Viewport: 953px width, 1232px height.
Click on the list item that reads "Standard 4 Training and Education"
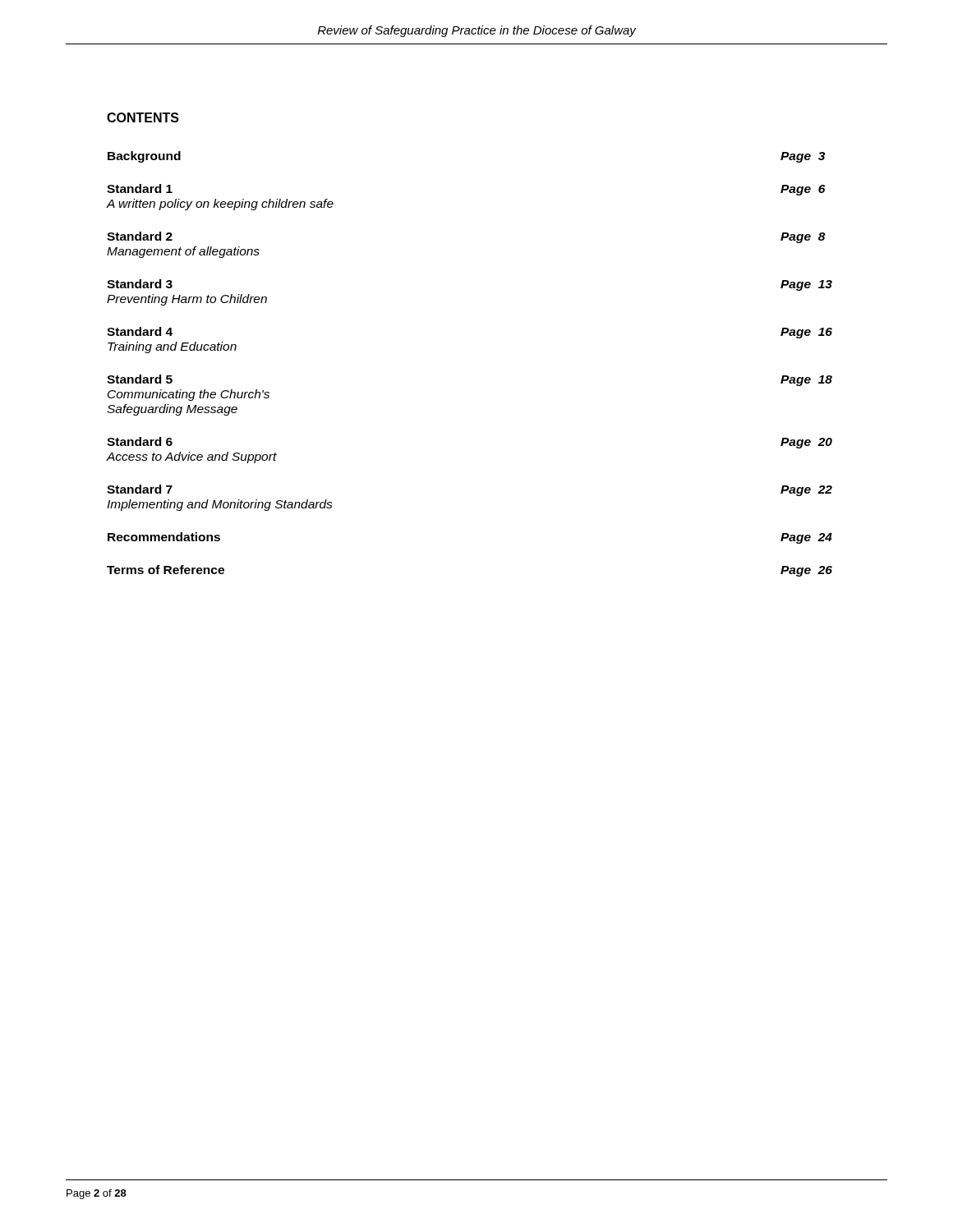tap(137, 332)
